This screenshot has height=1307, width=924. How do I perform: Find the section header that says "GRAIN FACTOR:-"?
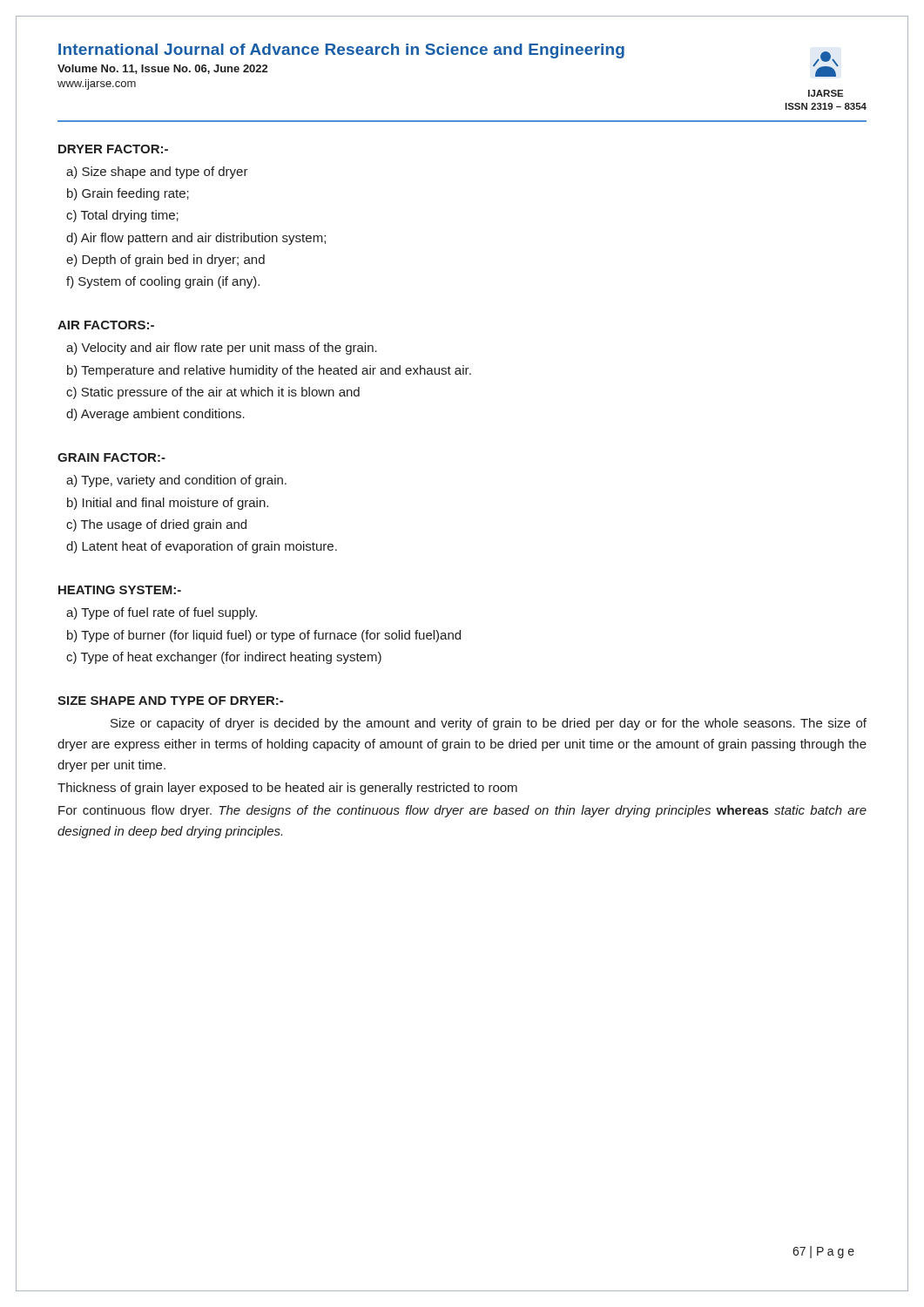pyautogui.click(x=111, y=457)
